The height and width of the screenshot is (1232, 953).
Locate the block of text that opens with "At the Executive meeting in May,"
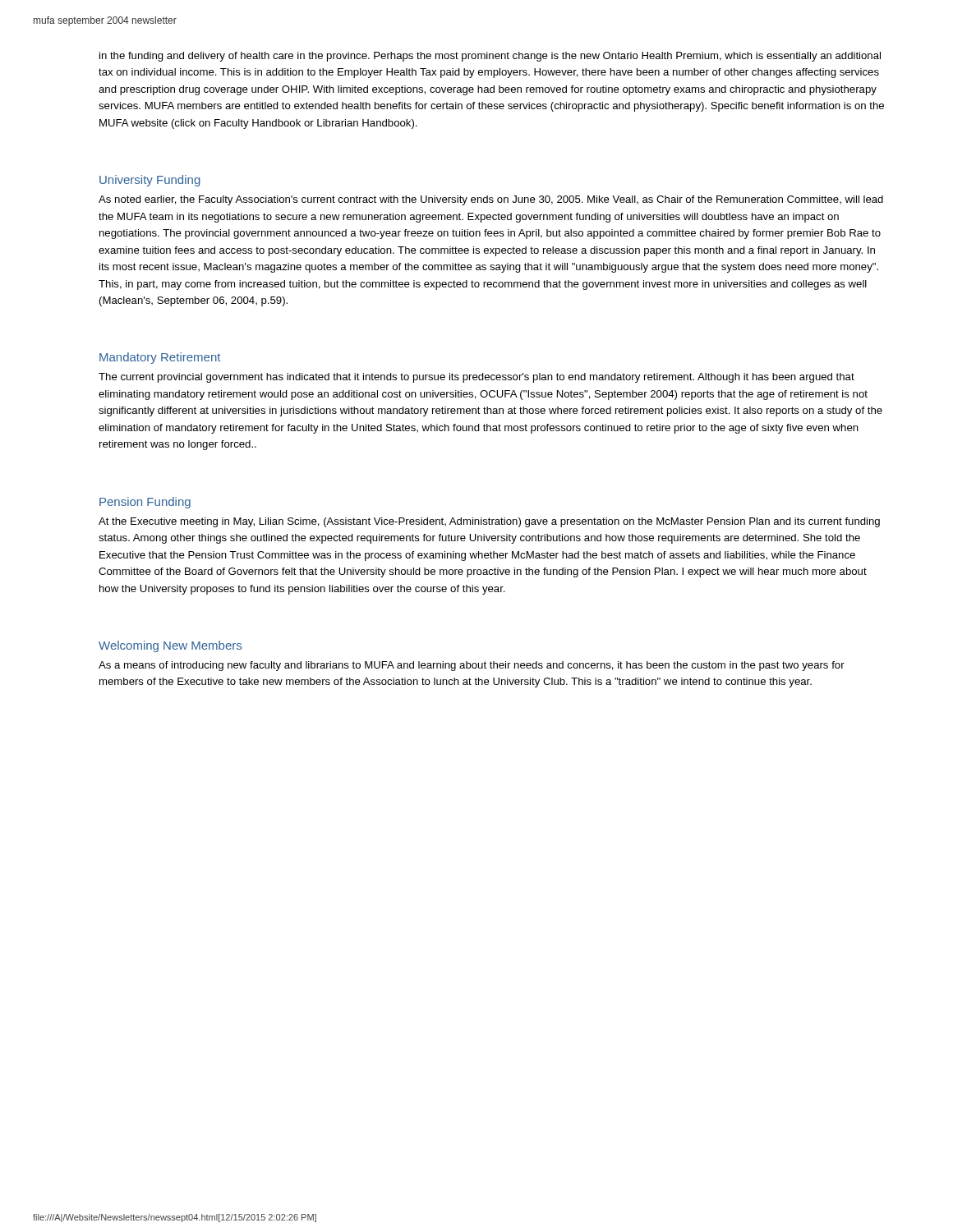click(490, 554)
